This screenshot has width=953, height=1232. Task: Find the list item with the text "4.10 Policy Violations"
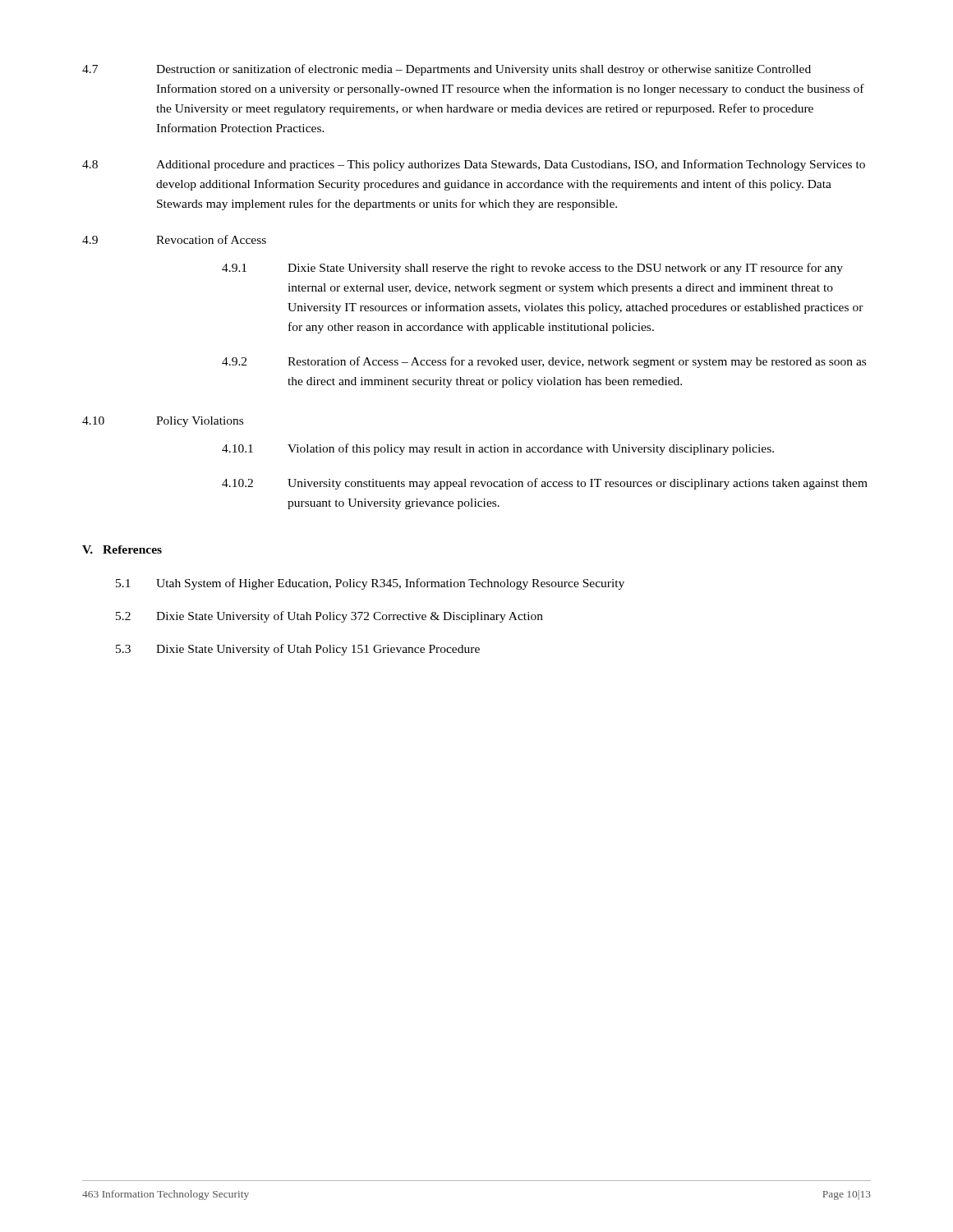pos(163,422)
